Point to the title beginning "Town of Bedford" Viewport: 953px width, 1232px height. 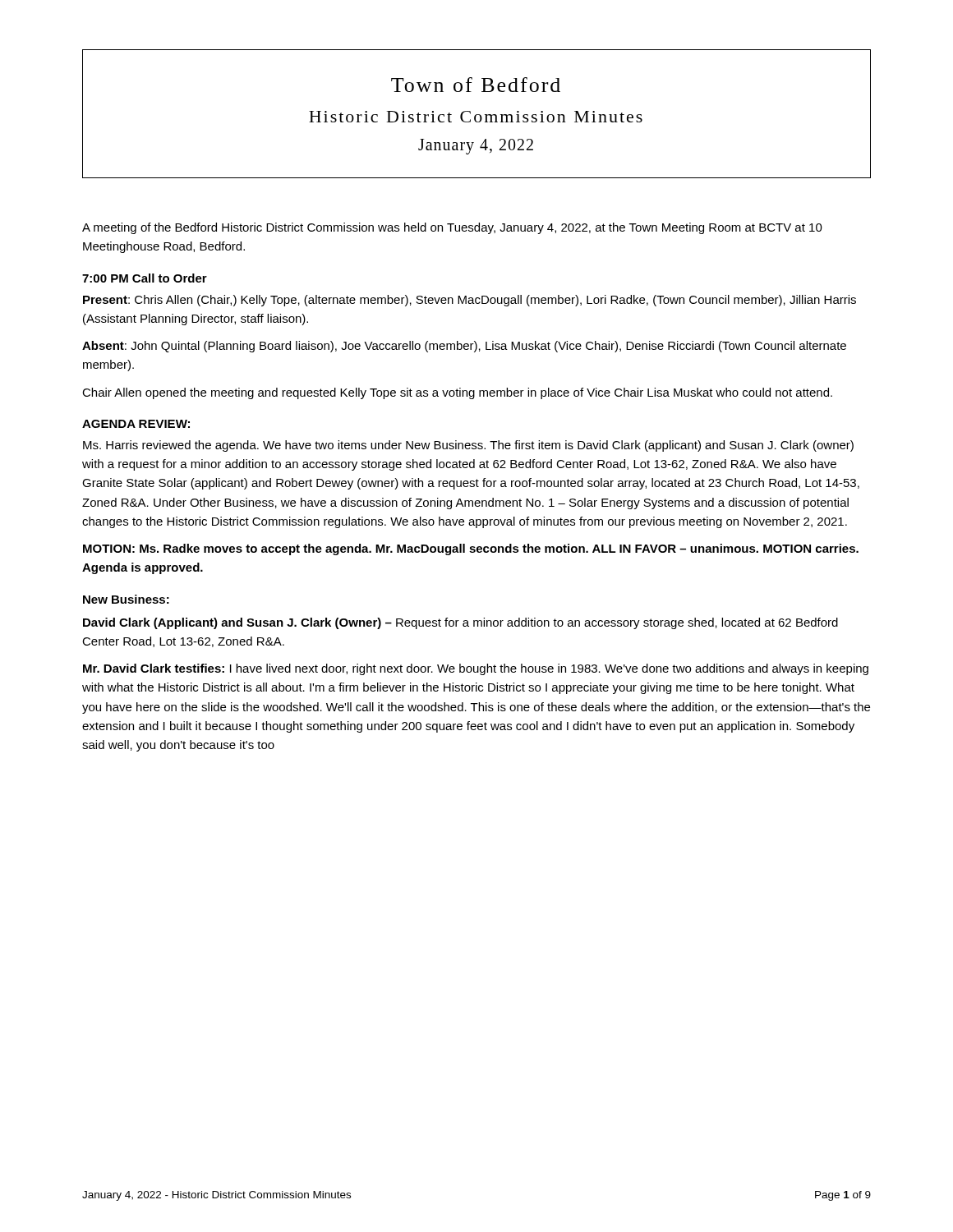coord(476,114)
